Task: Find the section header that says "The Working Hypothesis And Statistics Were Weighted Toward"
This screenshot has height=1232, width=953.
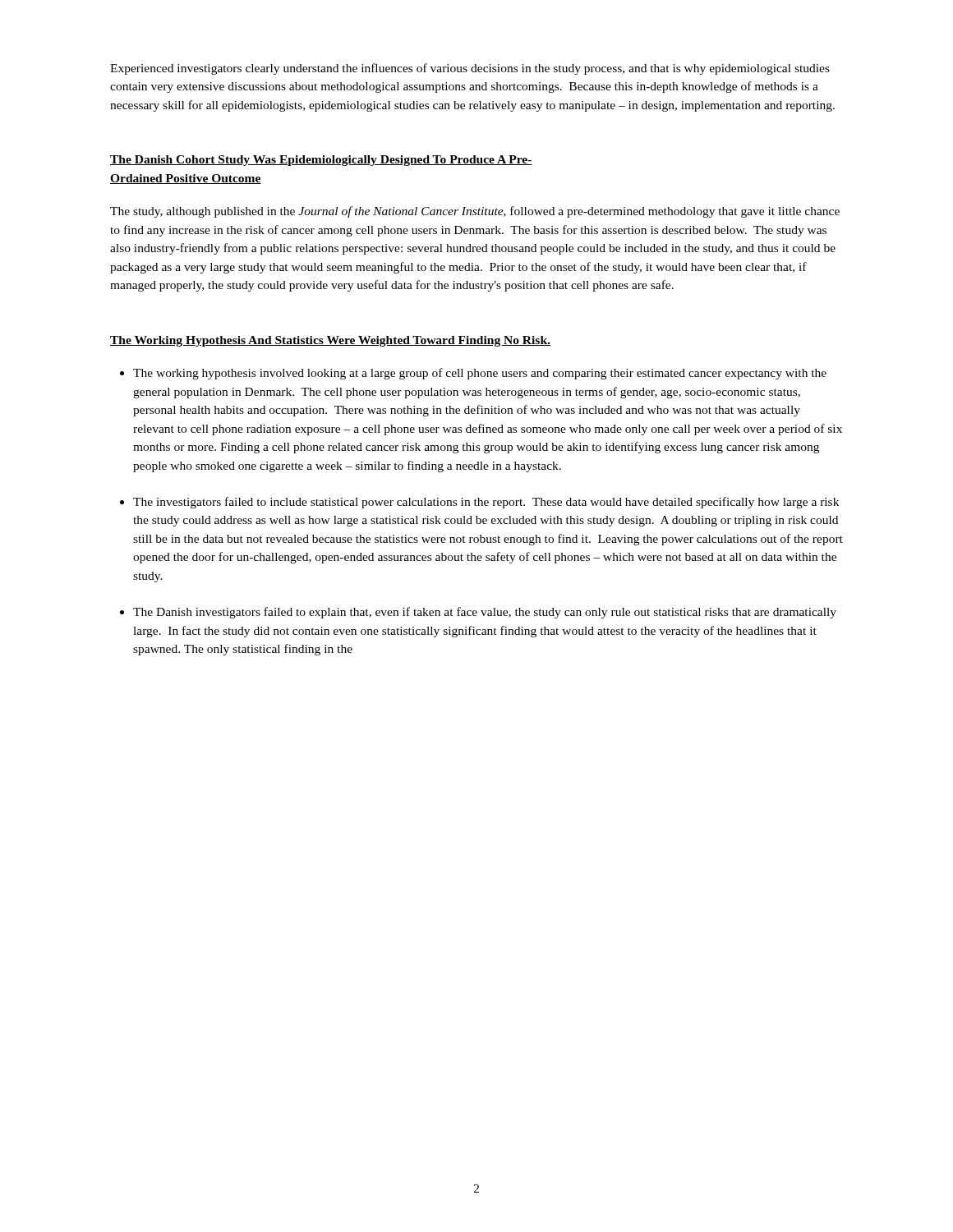Action: click(x=476, y=340)
